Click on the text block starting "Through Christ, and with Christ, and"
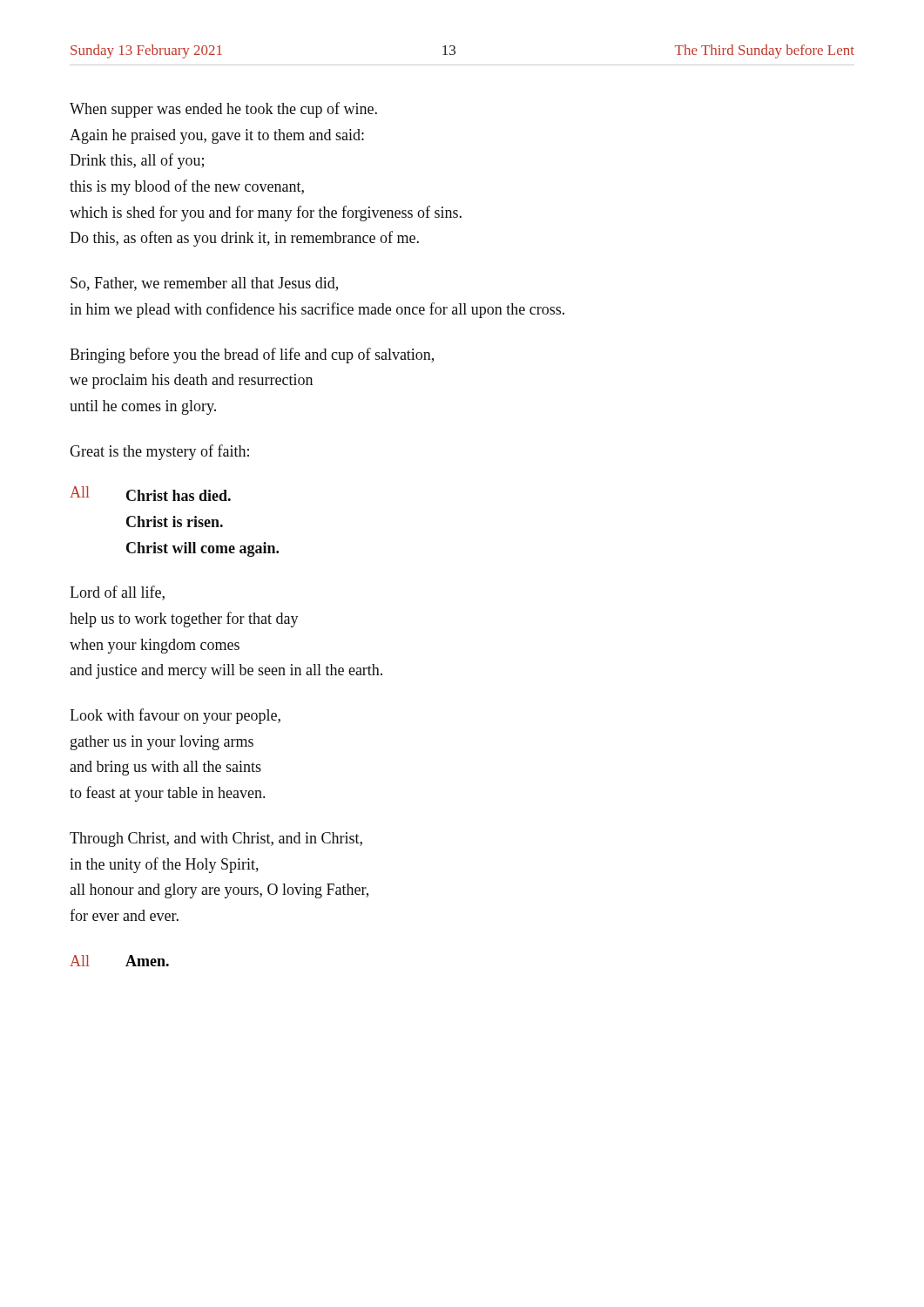 tap(220, 877)
